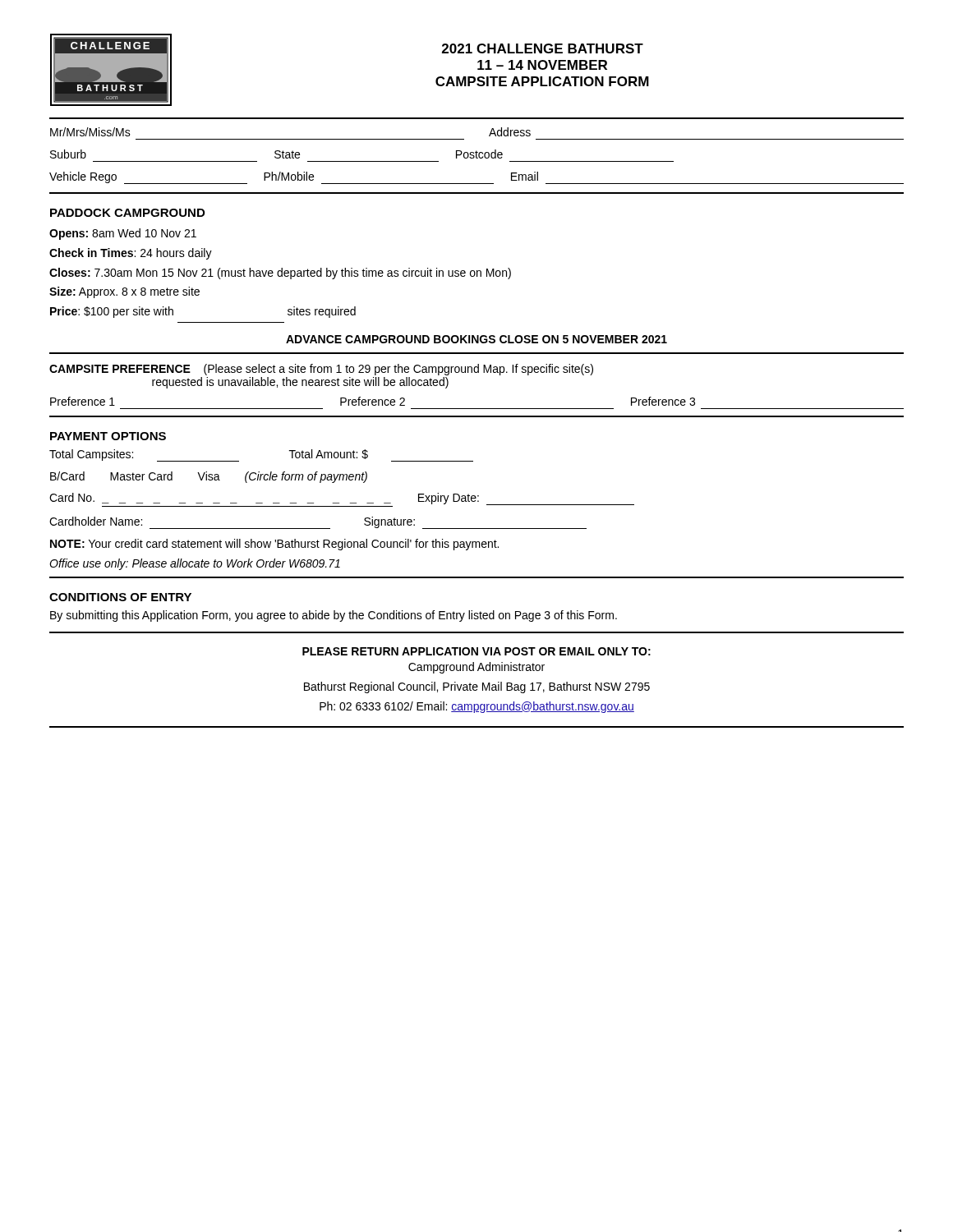Point to the text block starting "B/Card Master Card Visa (Circle"

coord(209,476)
